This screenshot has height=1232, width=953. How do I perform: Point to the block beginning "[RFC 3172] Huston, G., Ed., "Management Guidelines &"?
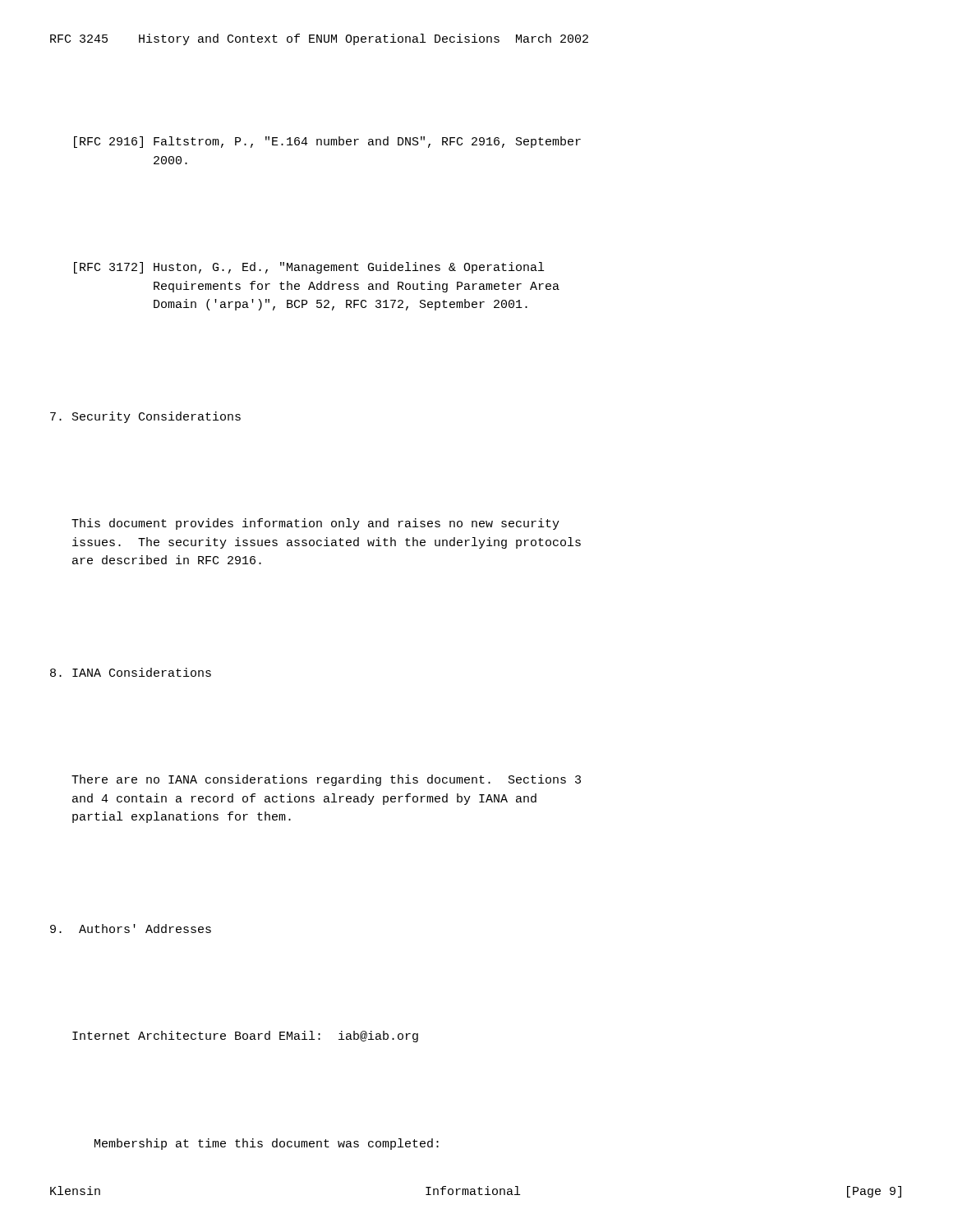(x=476, y=296)
